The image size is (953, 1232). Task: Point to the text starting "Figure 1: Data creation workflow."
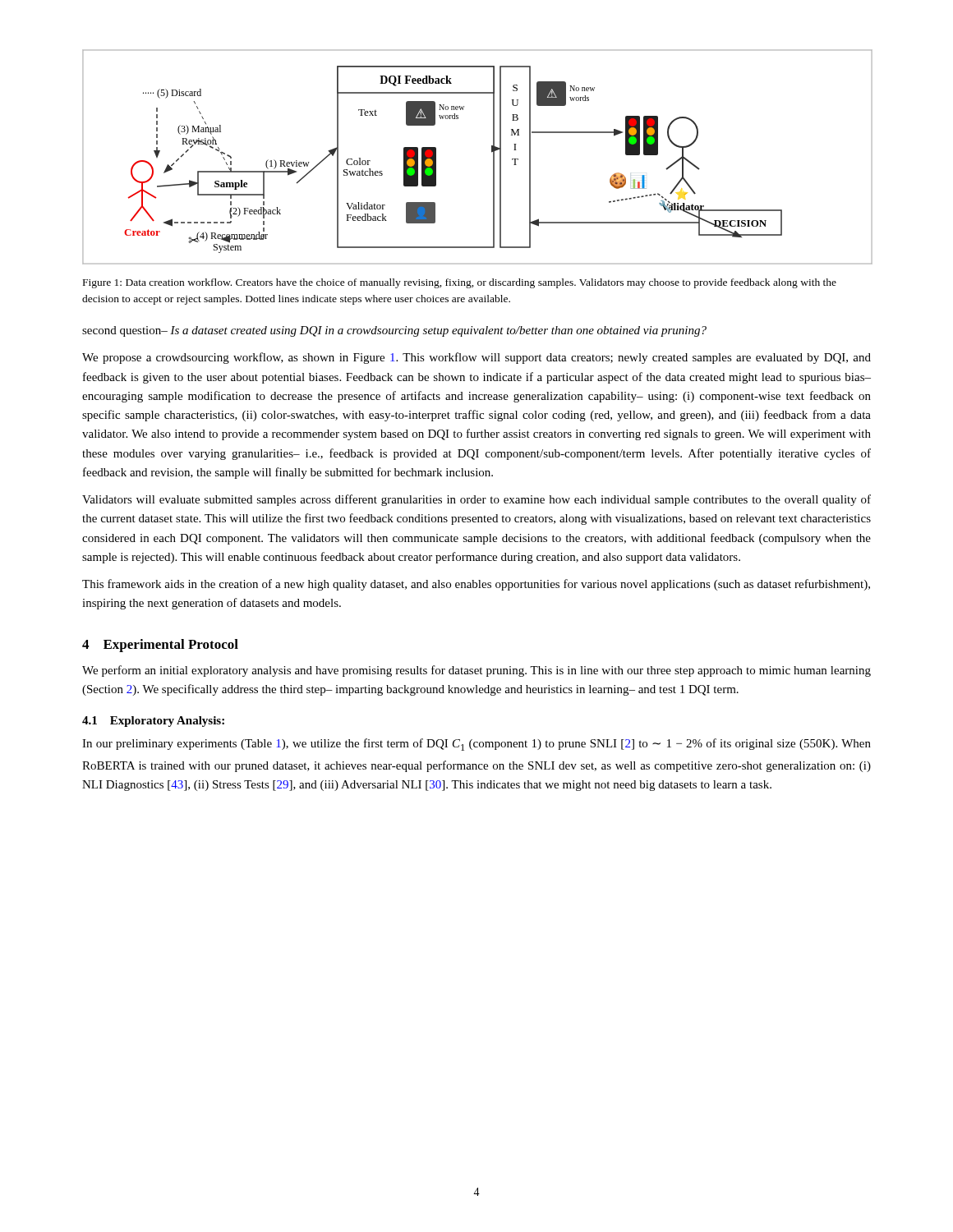click(459, 290)
